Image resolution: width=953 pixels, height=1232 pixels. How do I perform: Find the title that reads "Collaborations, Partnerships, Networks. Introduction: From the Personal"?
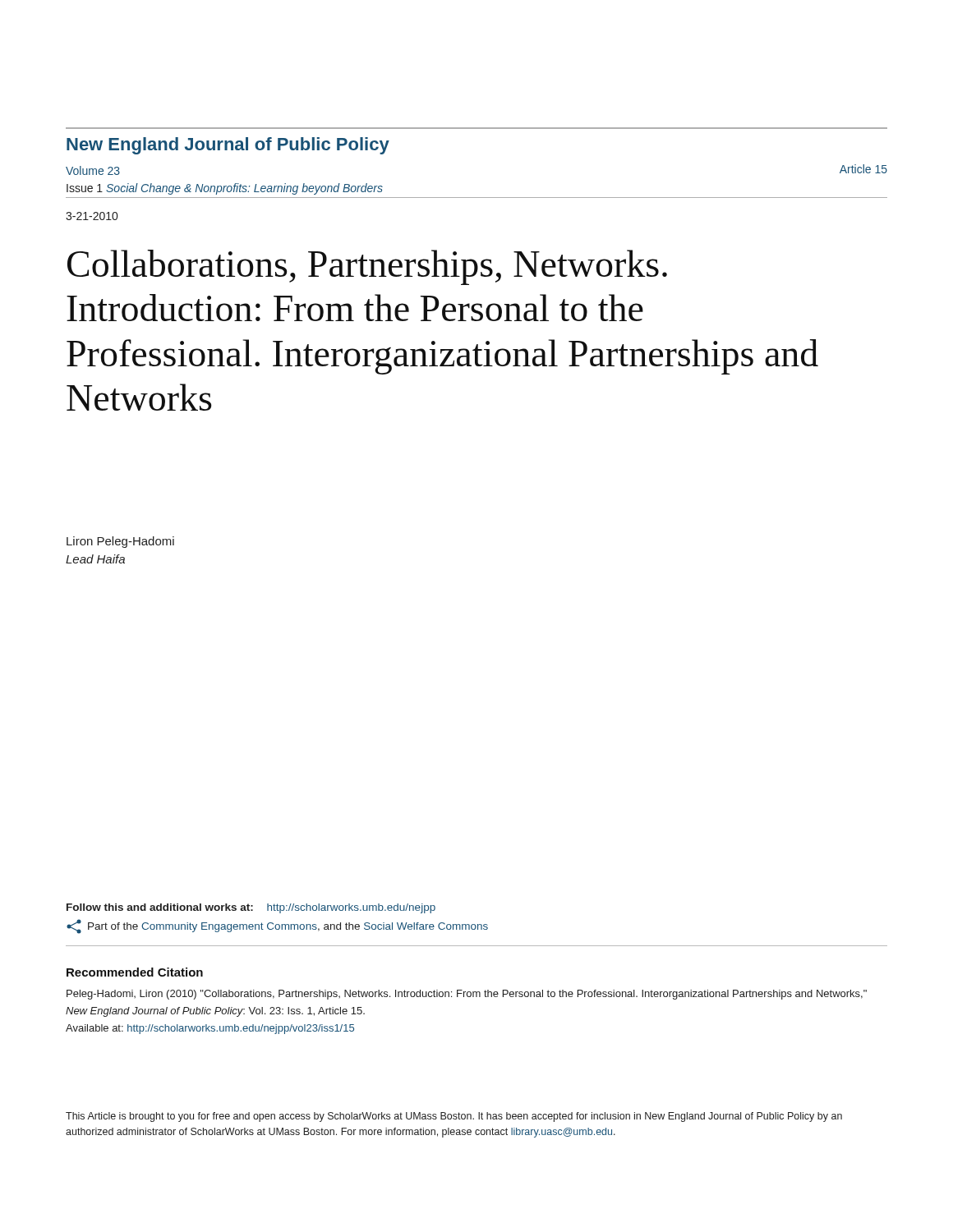click(442, 331)
